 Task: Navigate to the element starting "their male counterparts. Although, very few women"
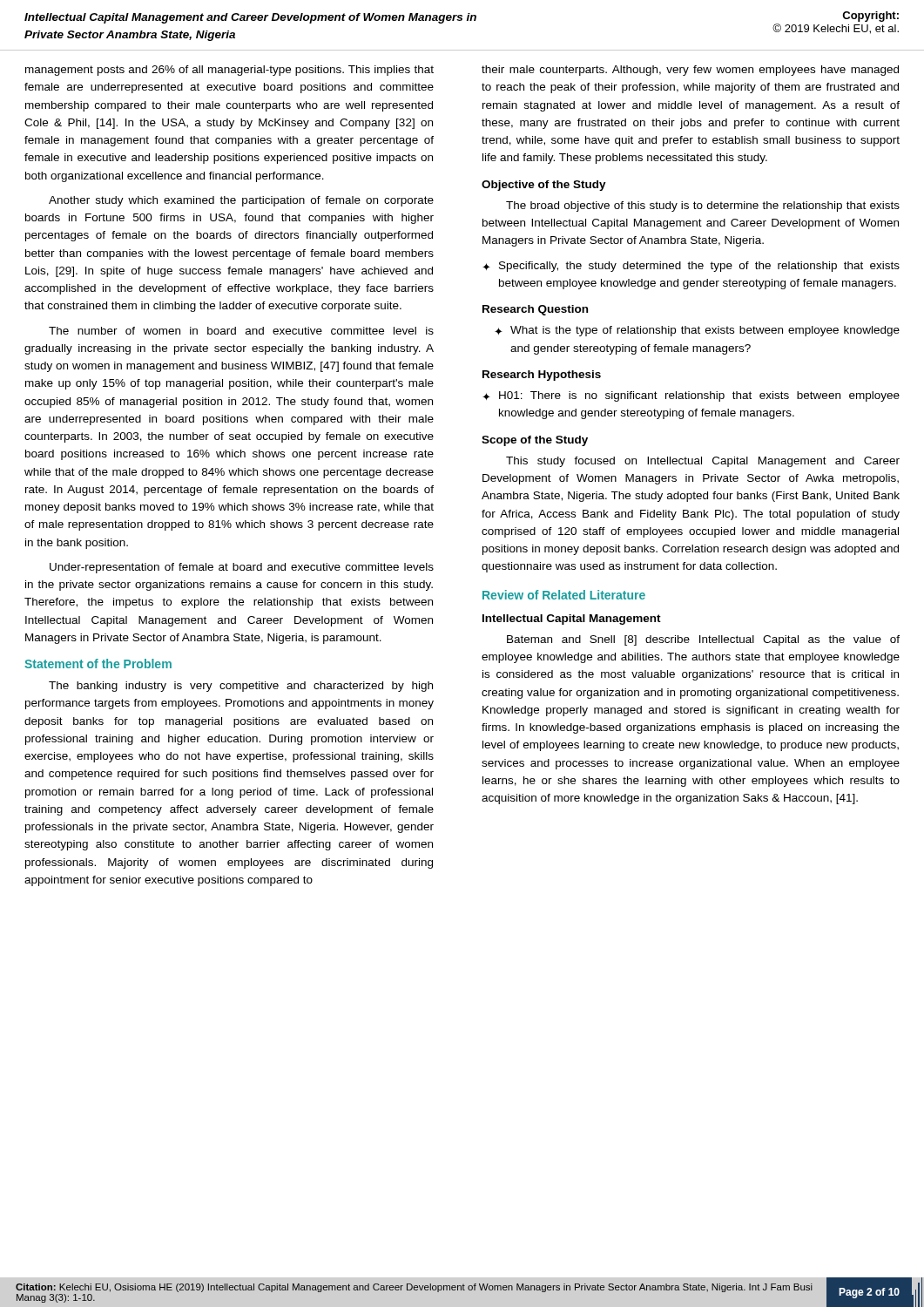691,114
